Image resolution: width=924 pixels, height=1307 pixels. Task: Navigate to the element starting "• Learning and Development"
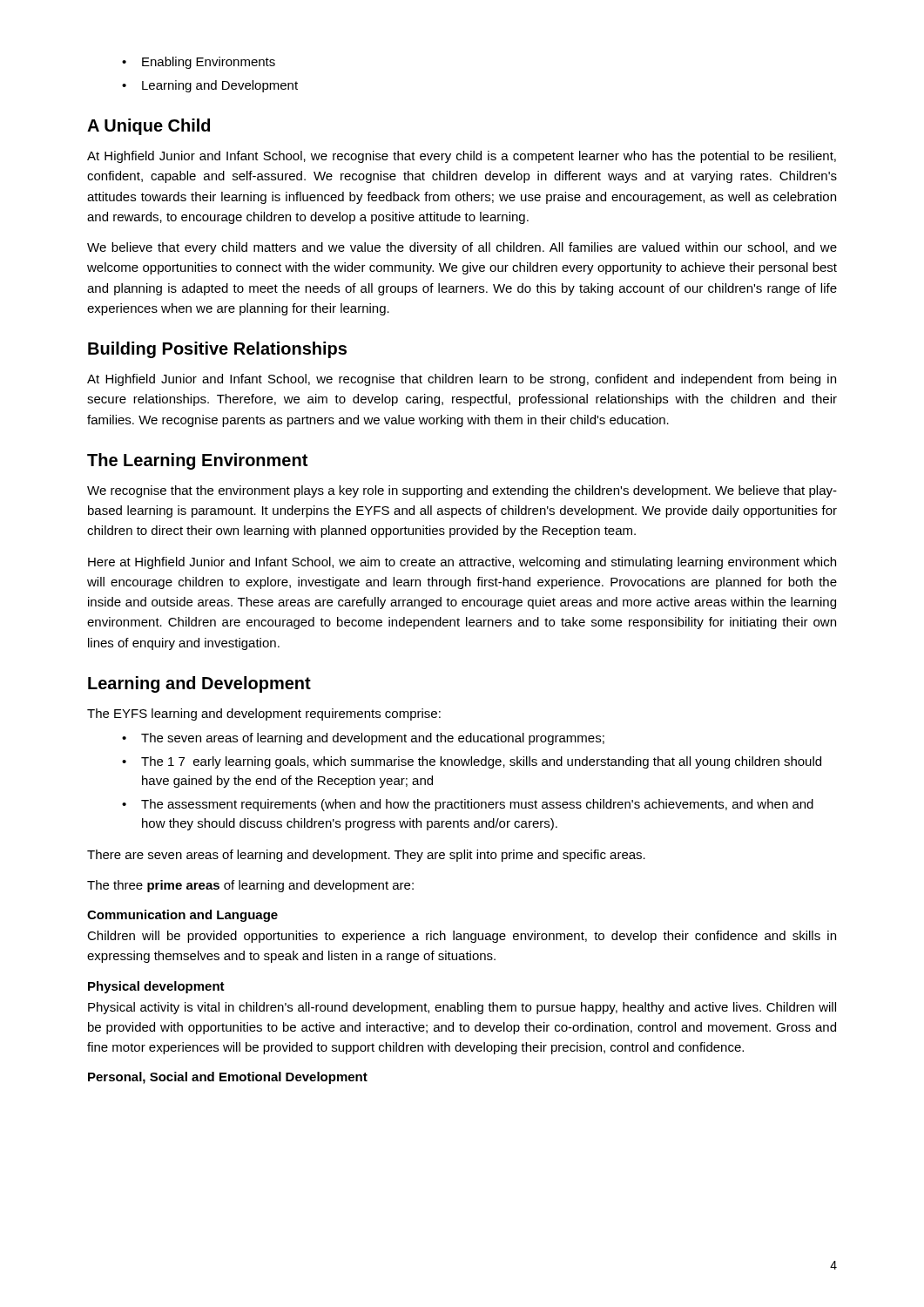[210, 85]
